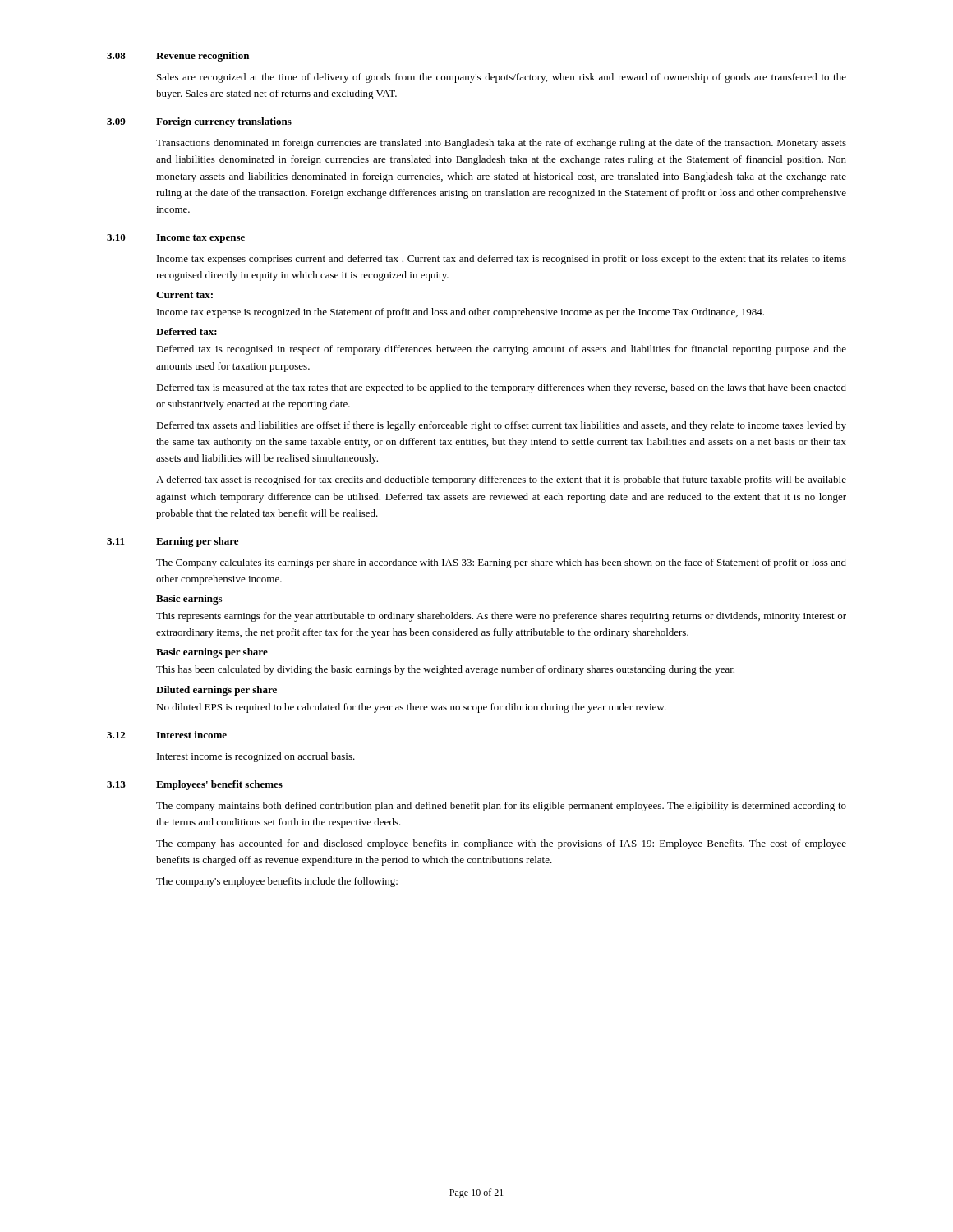Where does it say "Diluted earnings per share"?
953x1232 pixels.
217,689
